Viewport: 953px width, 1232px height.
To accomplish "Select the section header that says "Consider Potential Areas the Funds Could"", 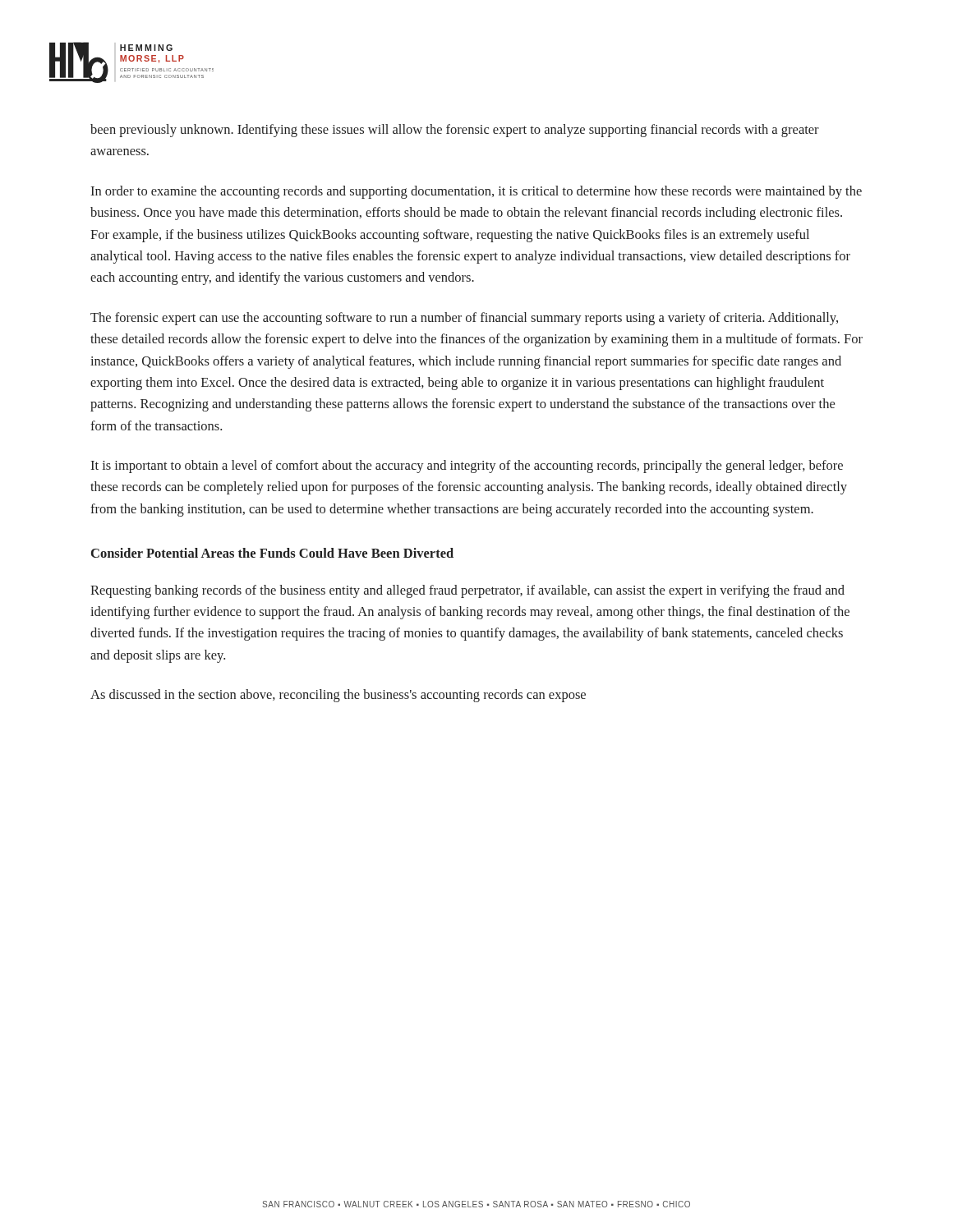I will pos(272,553).
